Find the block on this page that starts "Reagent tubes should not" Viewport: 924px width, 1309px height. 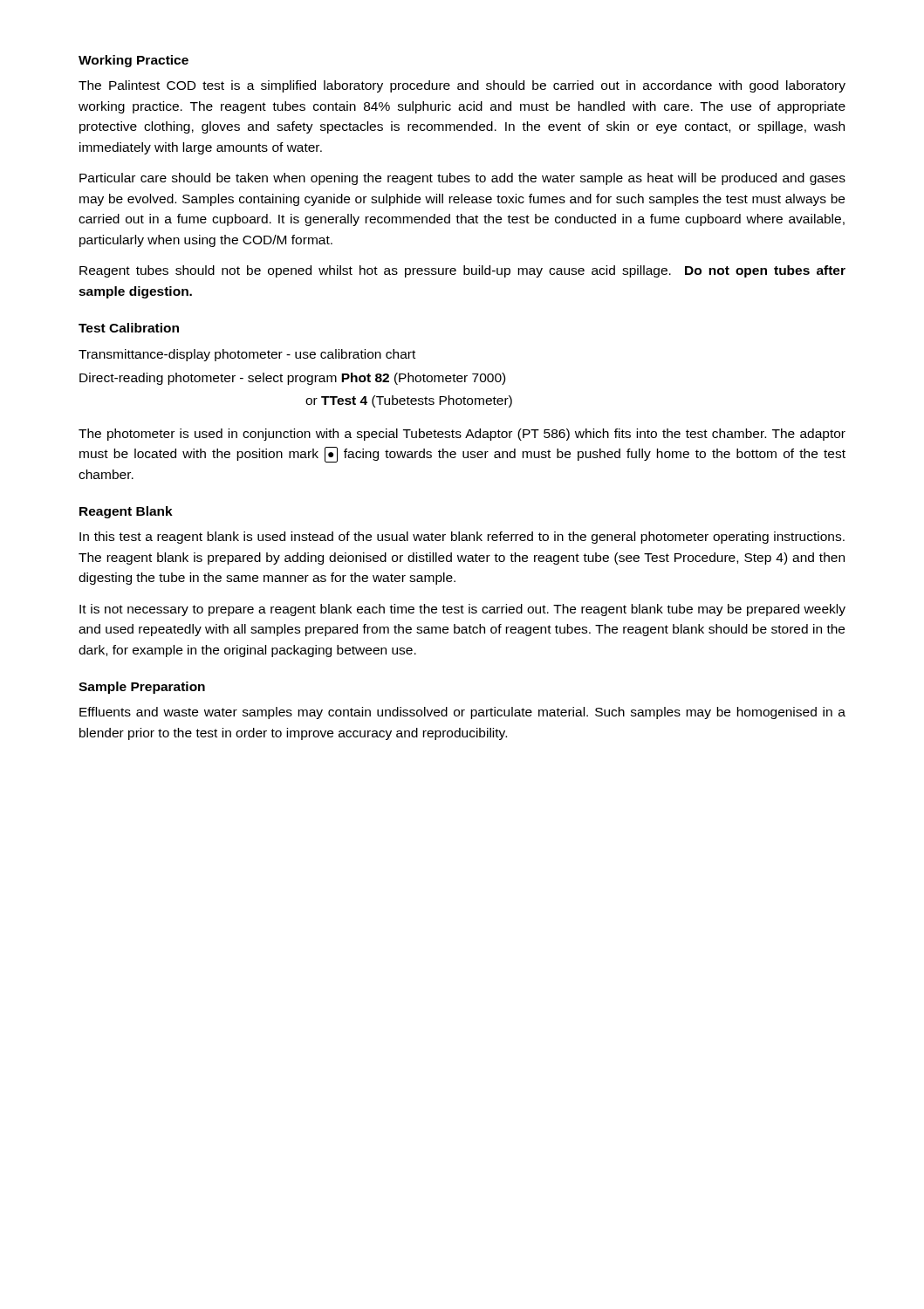pyautogui.click(x=462, y=281)
